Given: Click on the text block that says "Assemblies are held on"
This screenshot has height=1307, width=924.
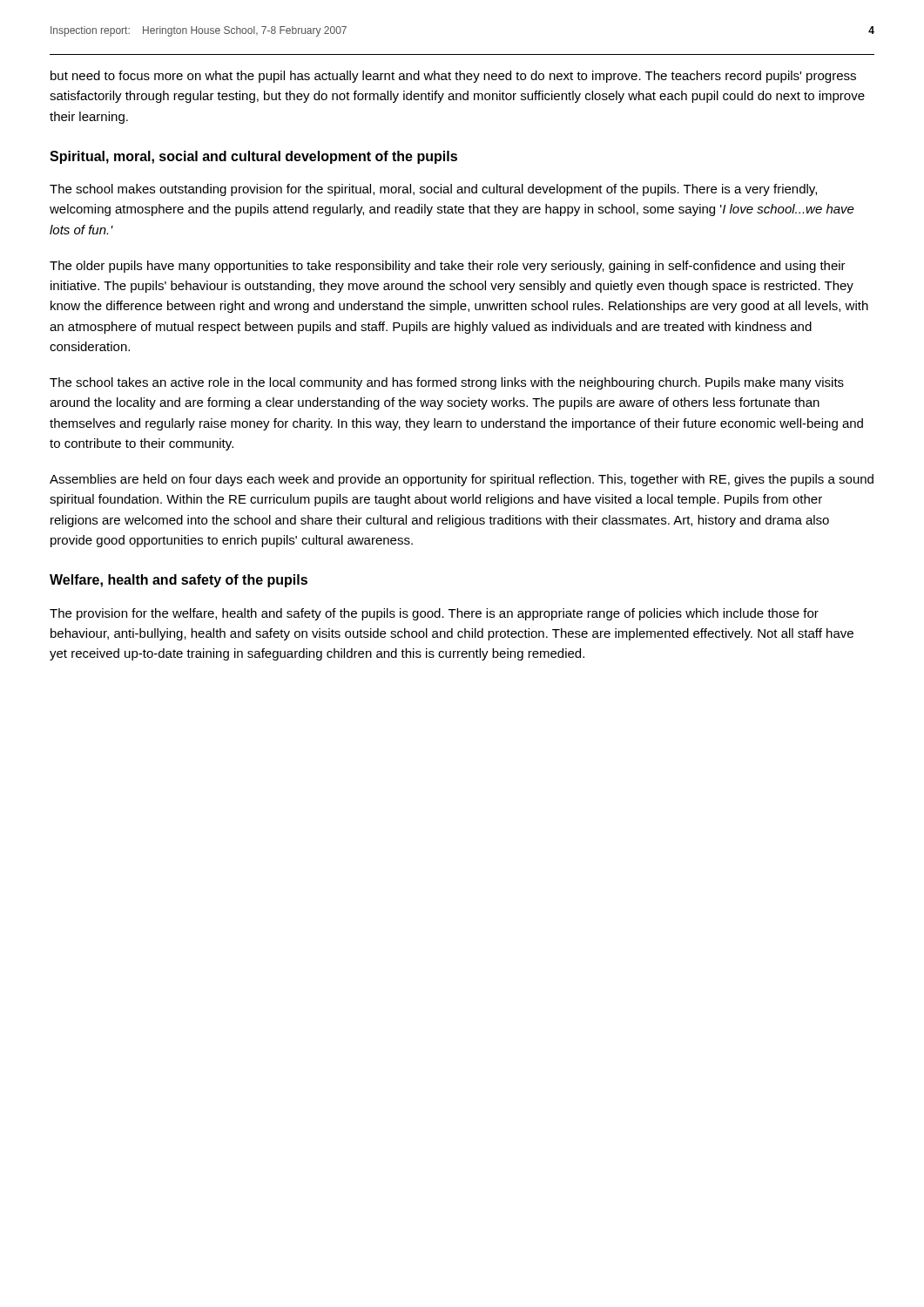Looking at the screenshot, I should (462, 509).
